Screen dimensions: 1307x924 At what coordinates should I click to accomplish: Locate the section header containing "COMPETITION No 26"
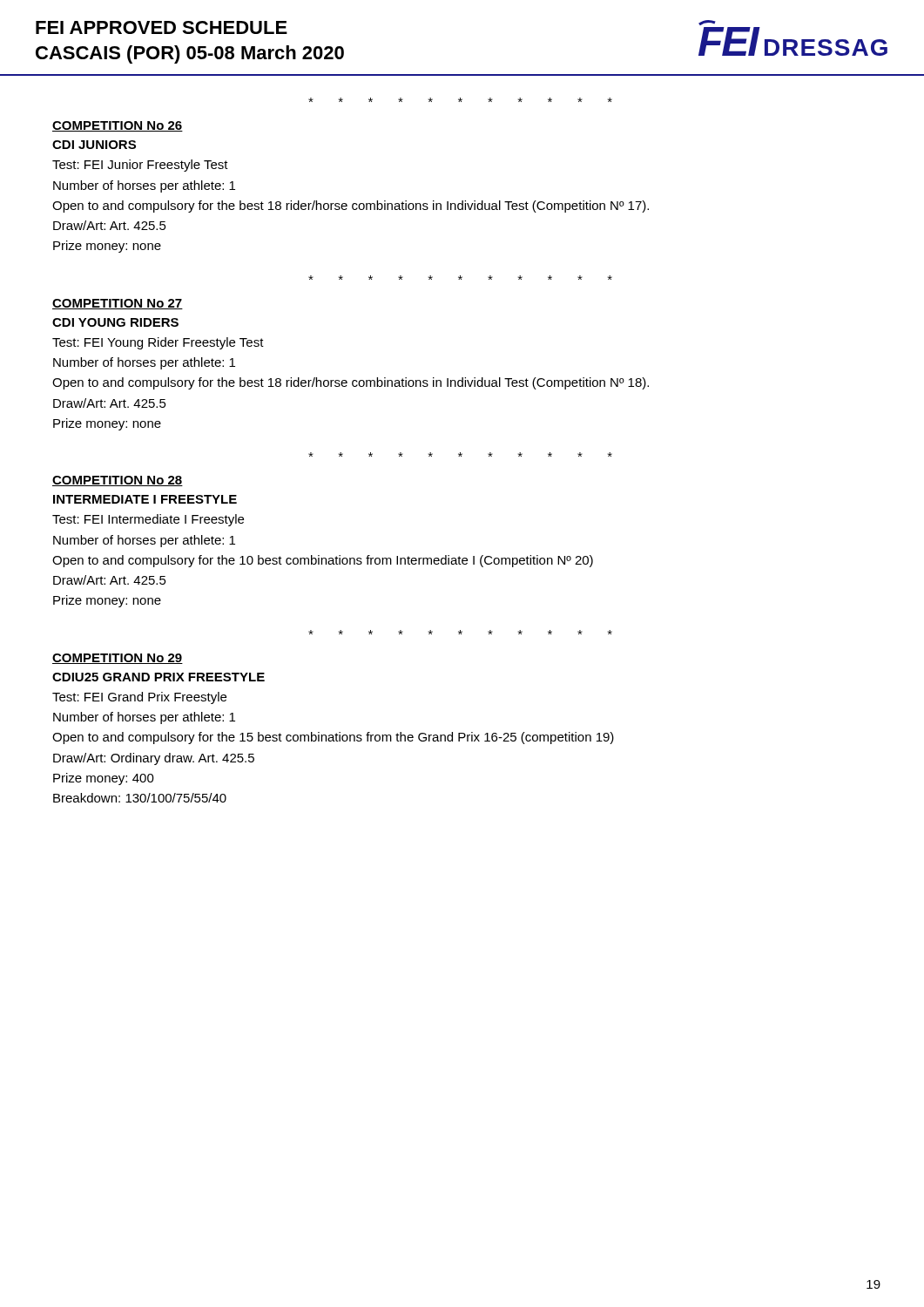[x=117, y=125]
